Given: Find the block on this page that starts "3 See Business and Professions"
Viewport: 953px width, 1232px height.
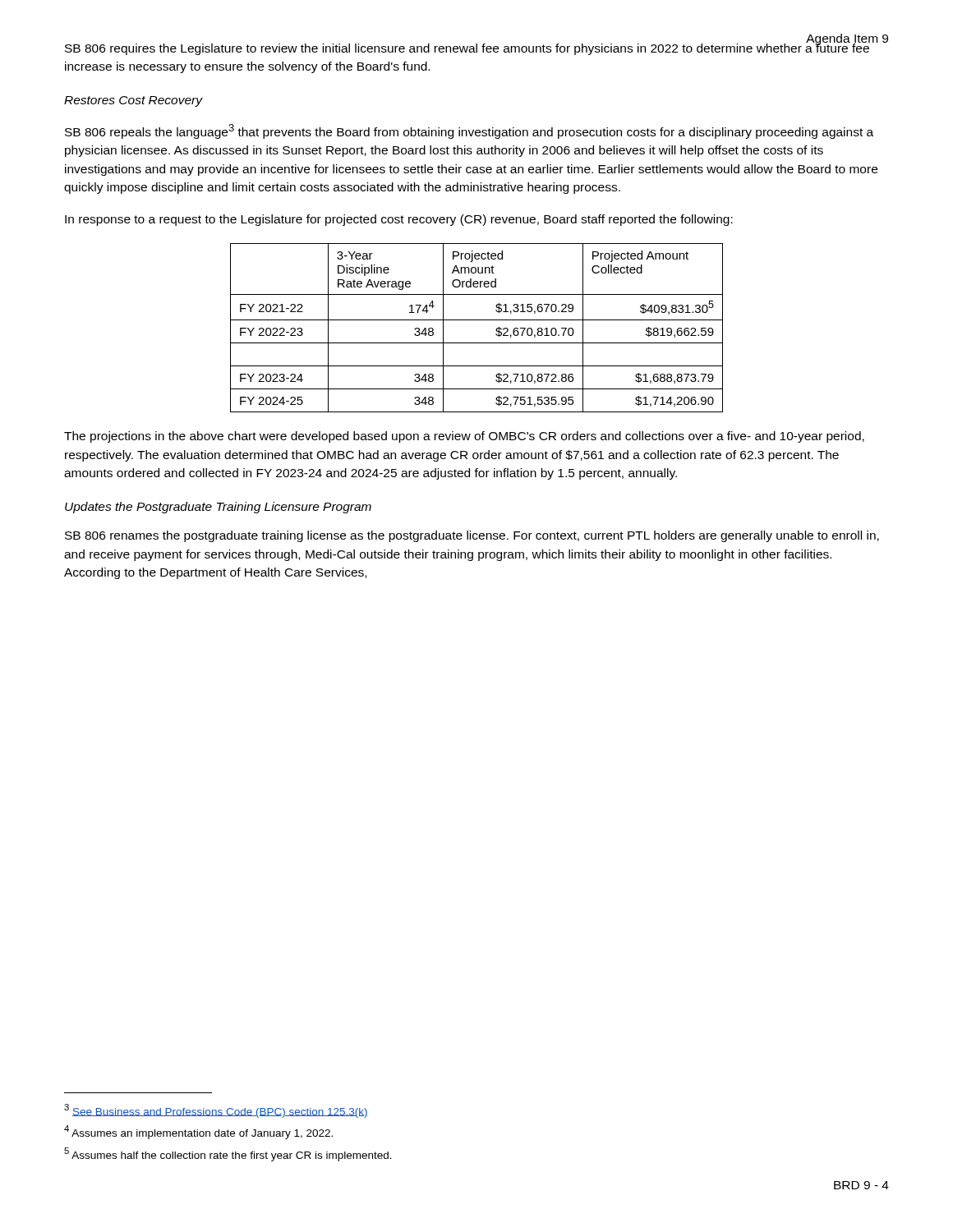Looking at the screenshot, I should [x=216, y=1110].
